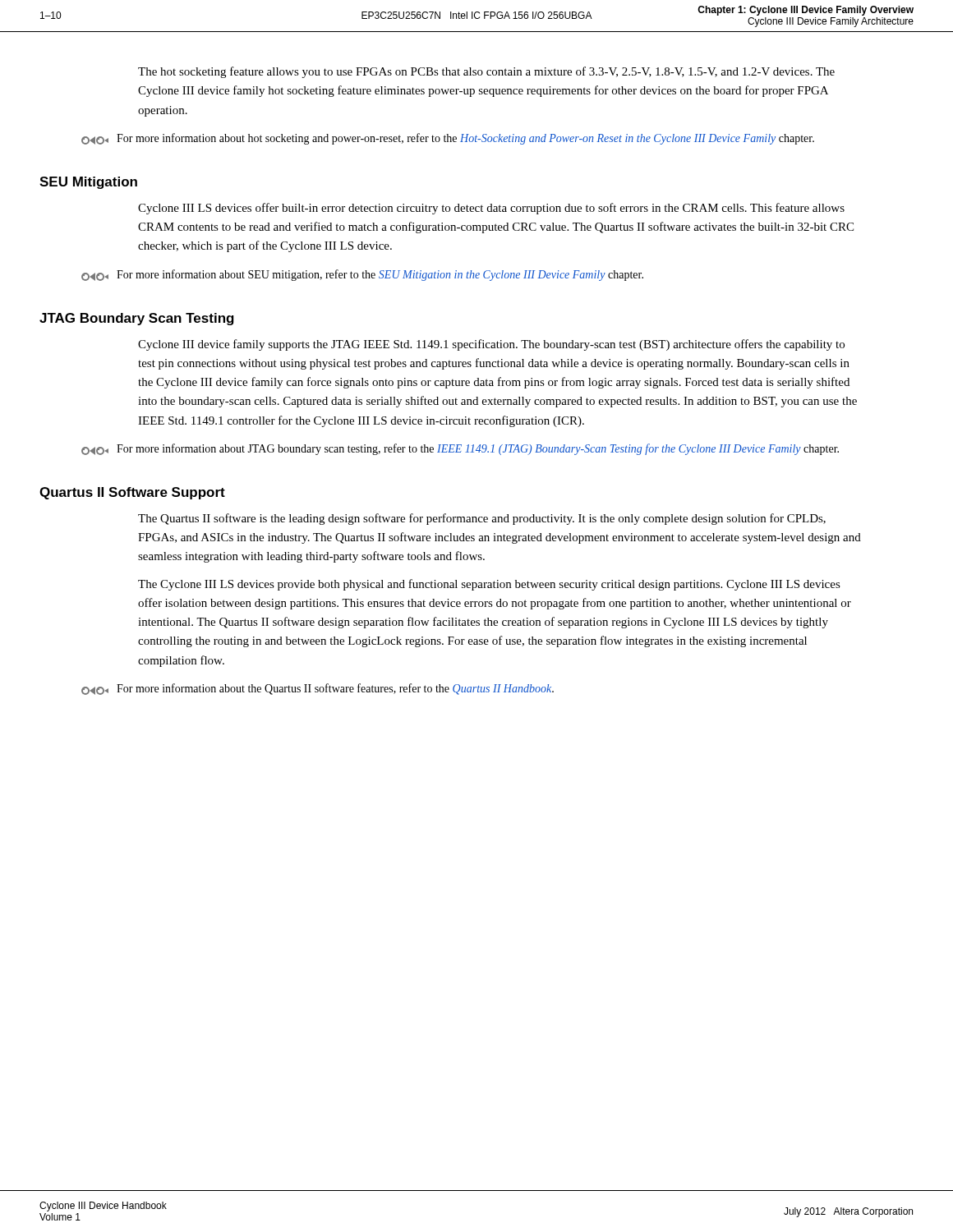Select the text block that says "For more information about hot socketing"
The height and width of the screenshot is (1232, 953).
(x=447, y=141)
